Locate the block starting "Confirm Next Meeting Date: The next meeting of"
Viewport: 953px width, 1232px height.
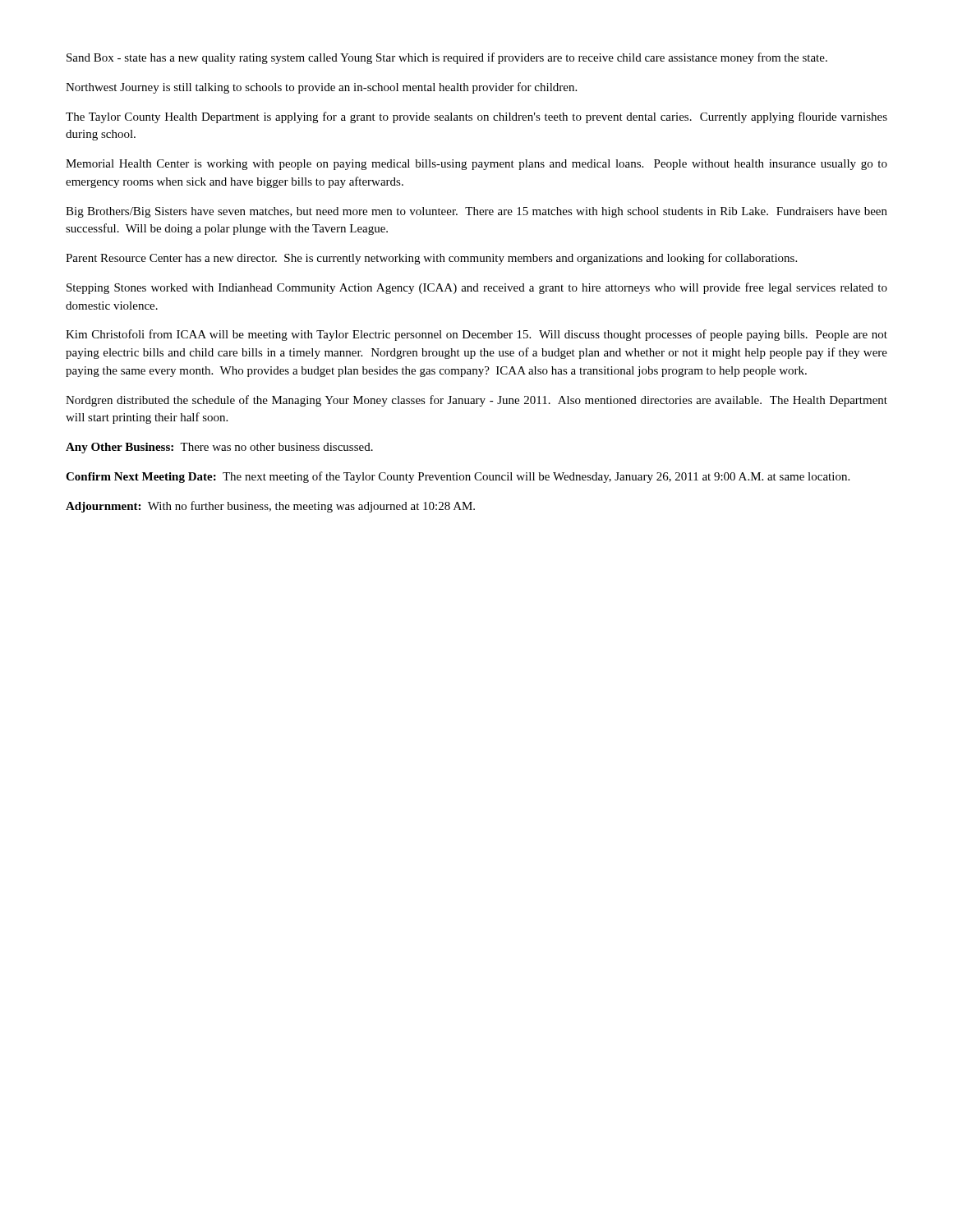tap(458, 476)
